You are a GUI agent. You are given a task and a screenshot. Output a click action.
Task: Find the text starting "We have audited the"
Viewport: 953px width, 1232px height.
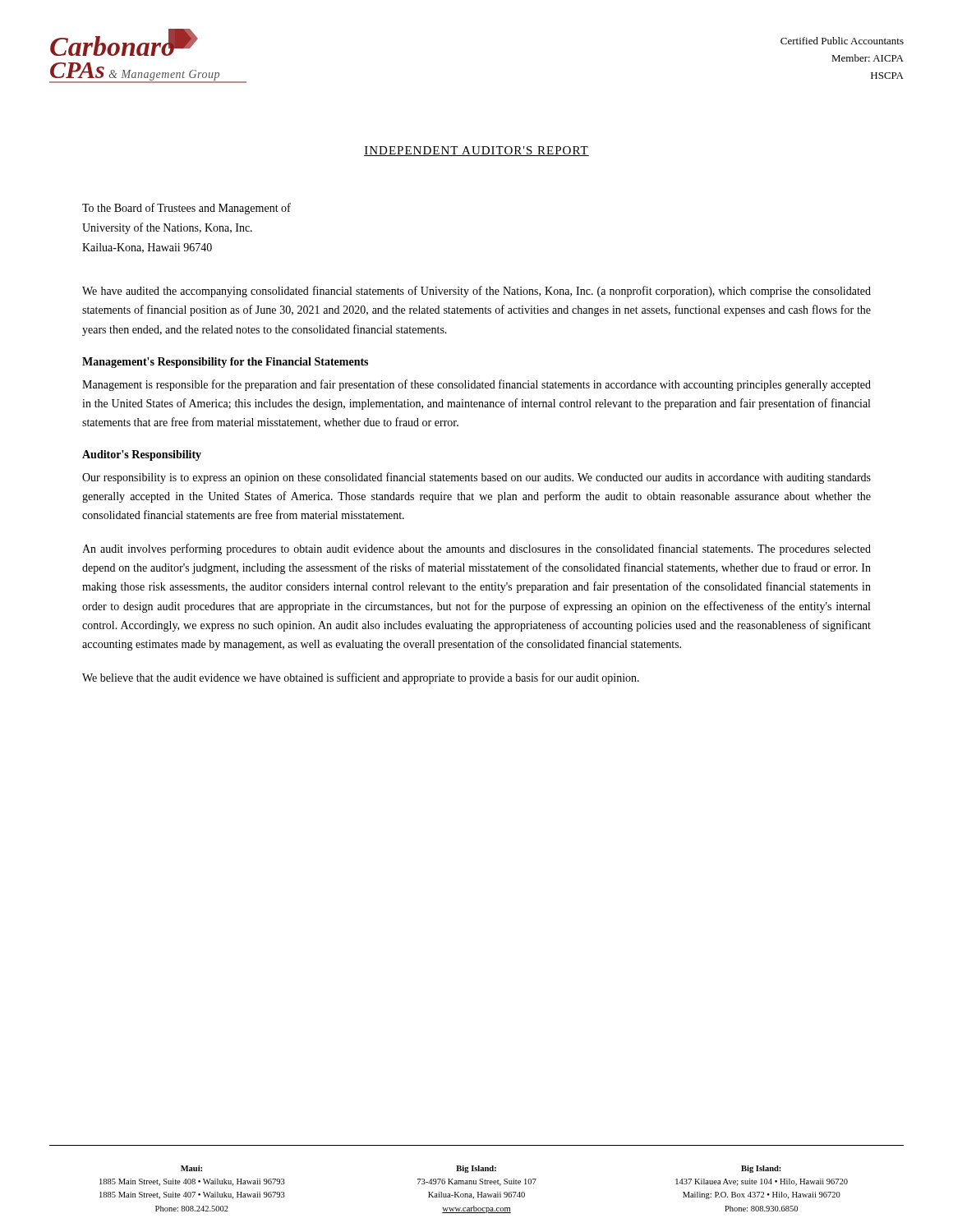(476, 310)
